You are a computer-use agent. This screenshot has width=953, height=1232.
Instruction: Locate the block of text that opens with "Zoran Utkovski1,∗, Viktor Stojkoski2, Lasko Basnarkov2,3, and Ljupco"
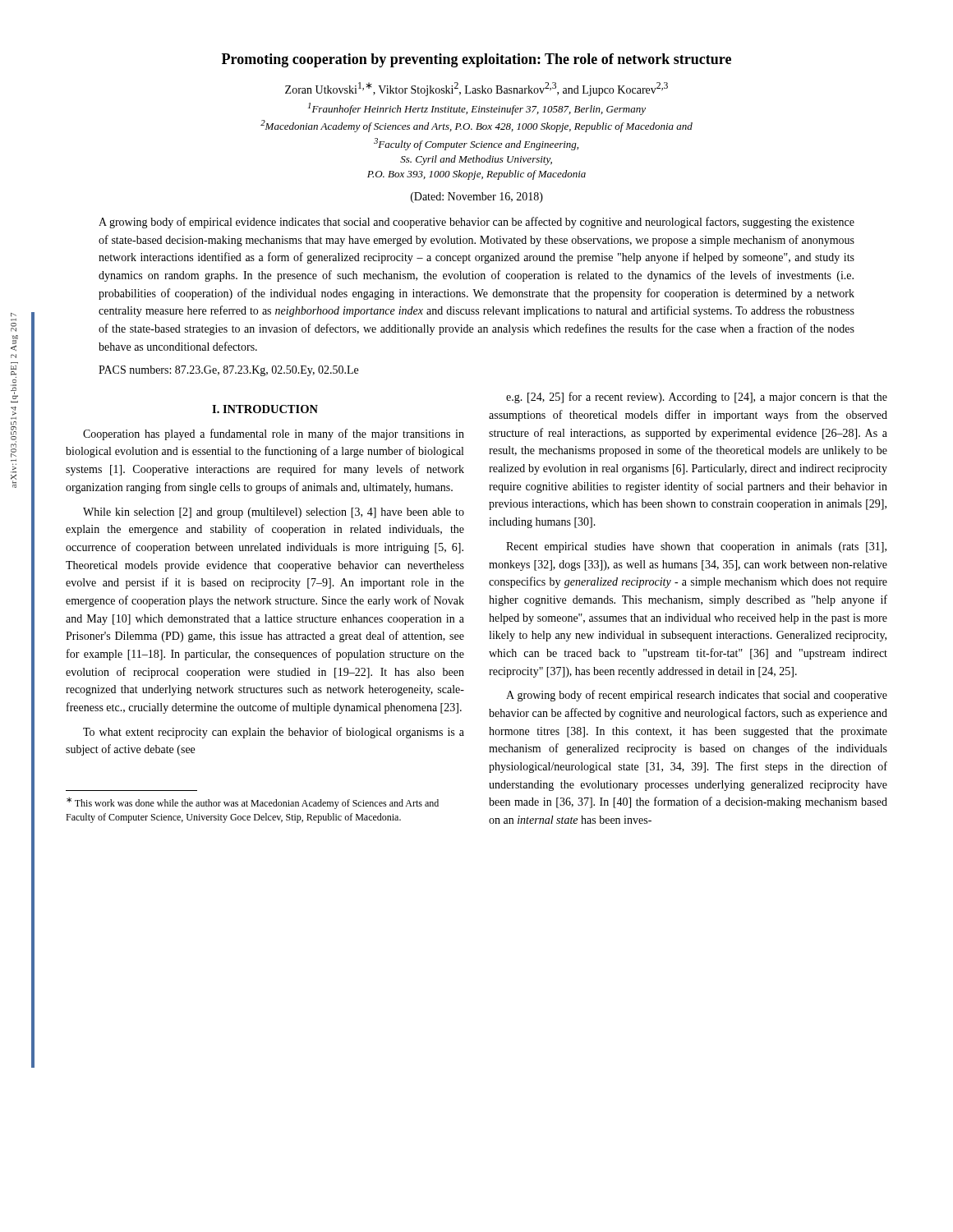[x=476, y=88]
